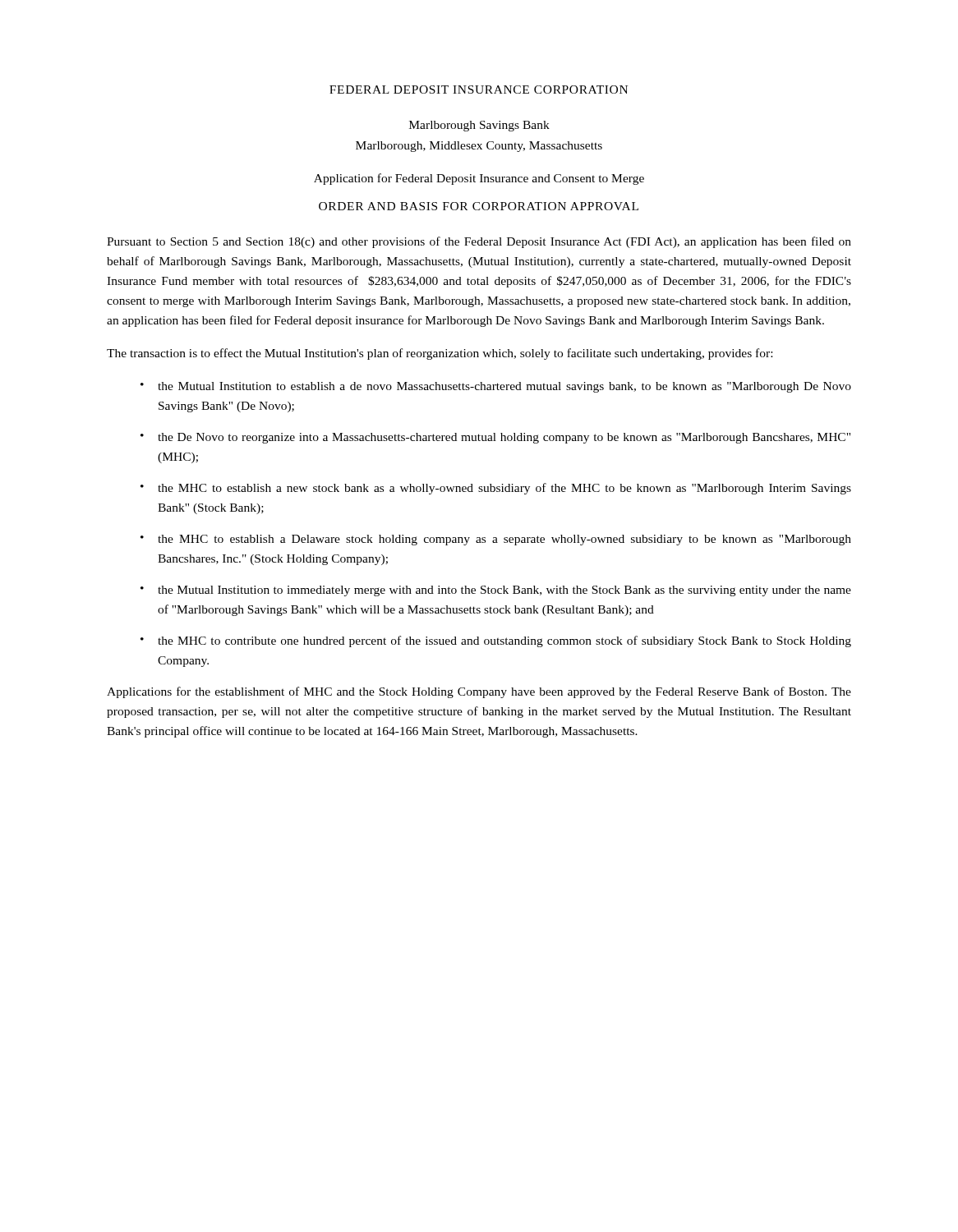
Task: Find the text starting "ORDER AND BASIS FOR CORPORATION APPROVAL"
Action: pyautogui.click(x=479, y=205)
